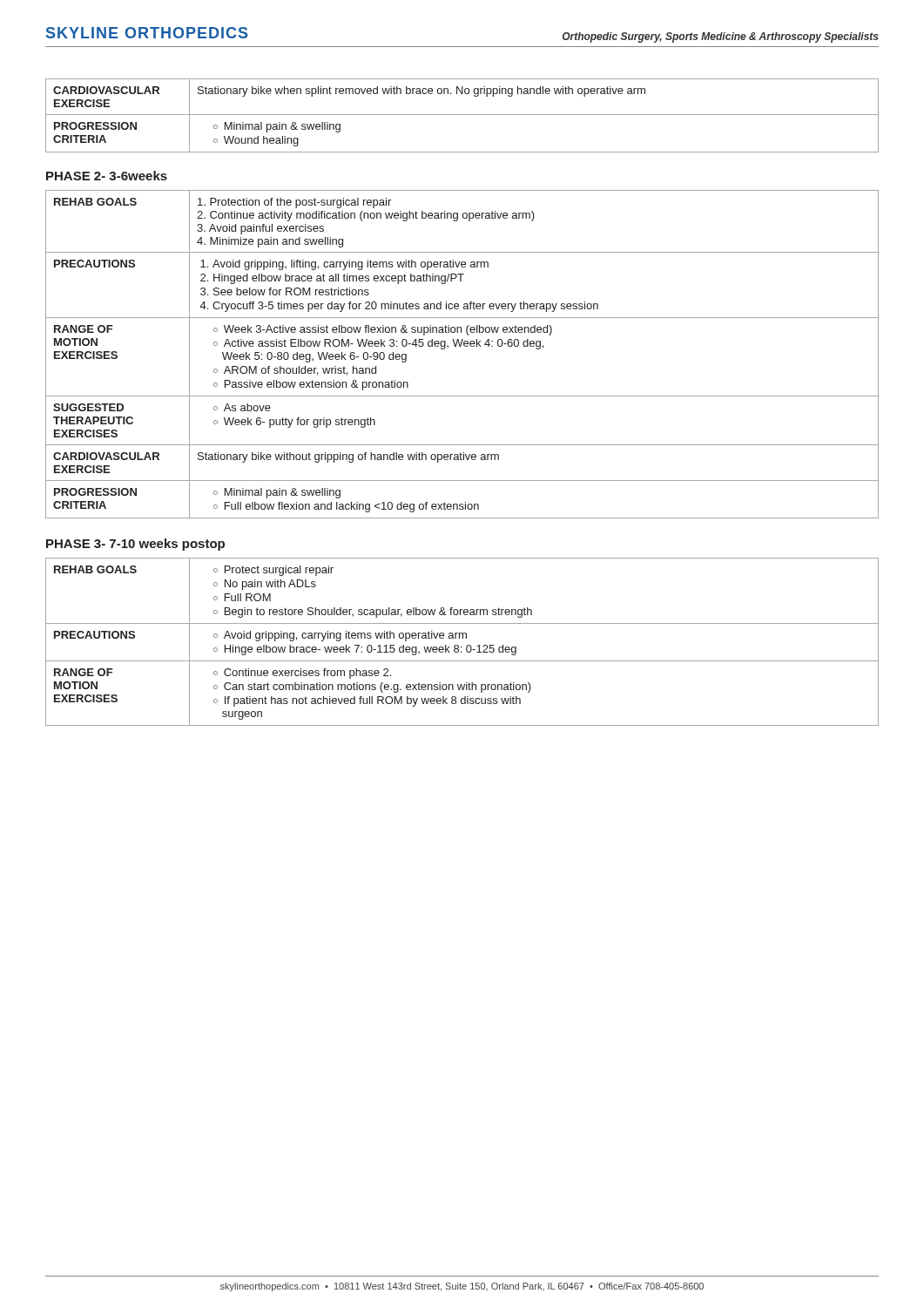Select the table that reads "1. Protection of"

(462, 354)
